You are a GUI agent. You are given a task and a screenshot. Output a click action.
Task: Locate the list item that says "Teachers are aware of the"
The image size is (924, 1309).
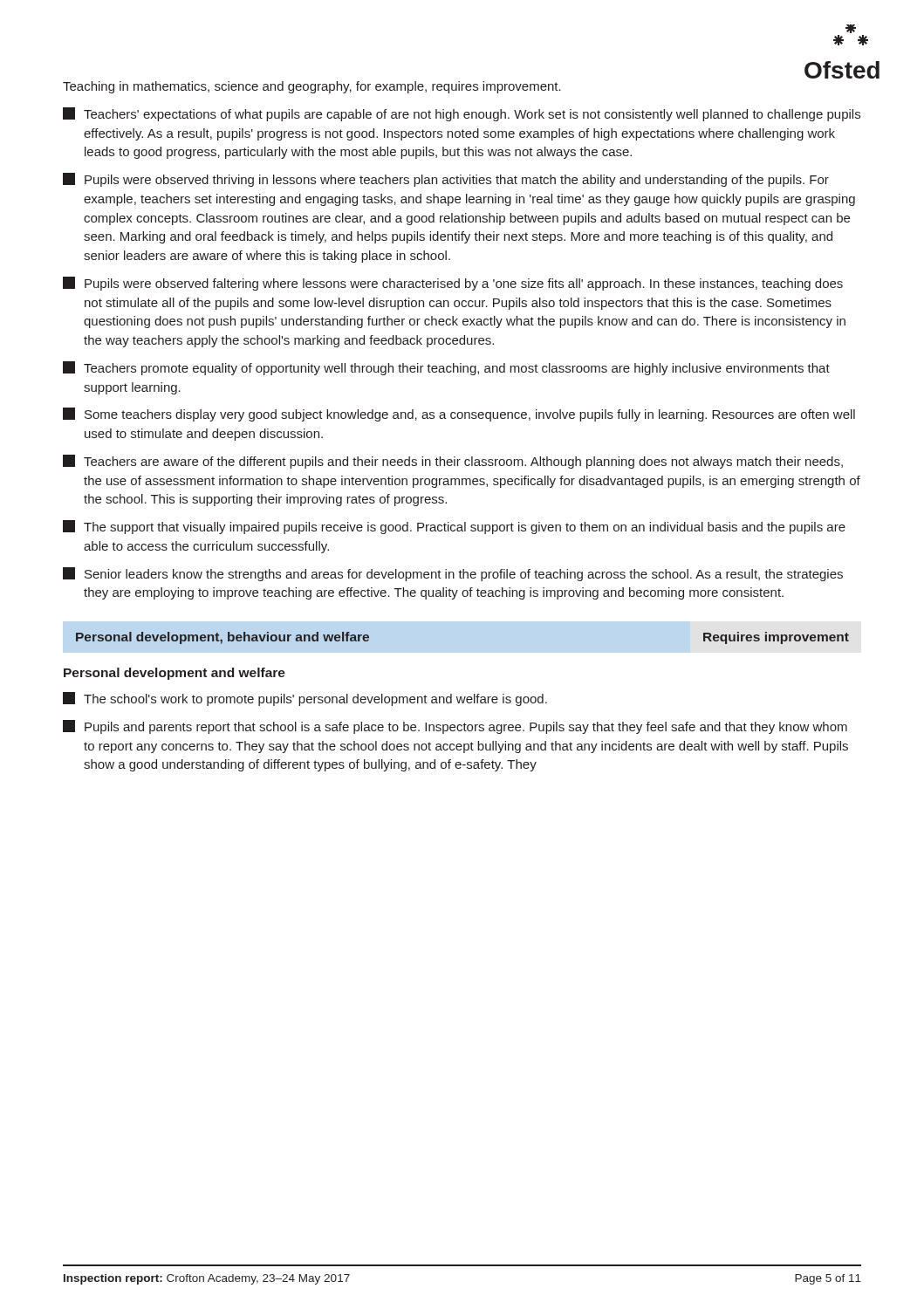(x=462, y=480)
